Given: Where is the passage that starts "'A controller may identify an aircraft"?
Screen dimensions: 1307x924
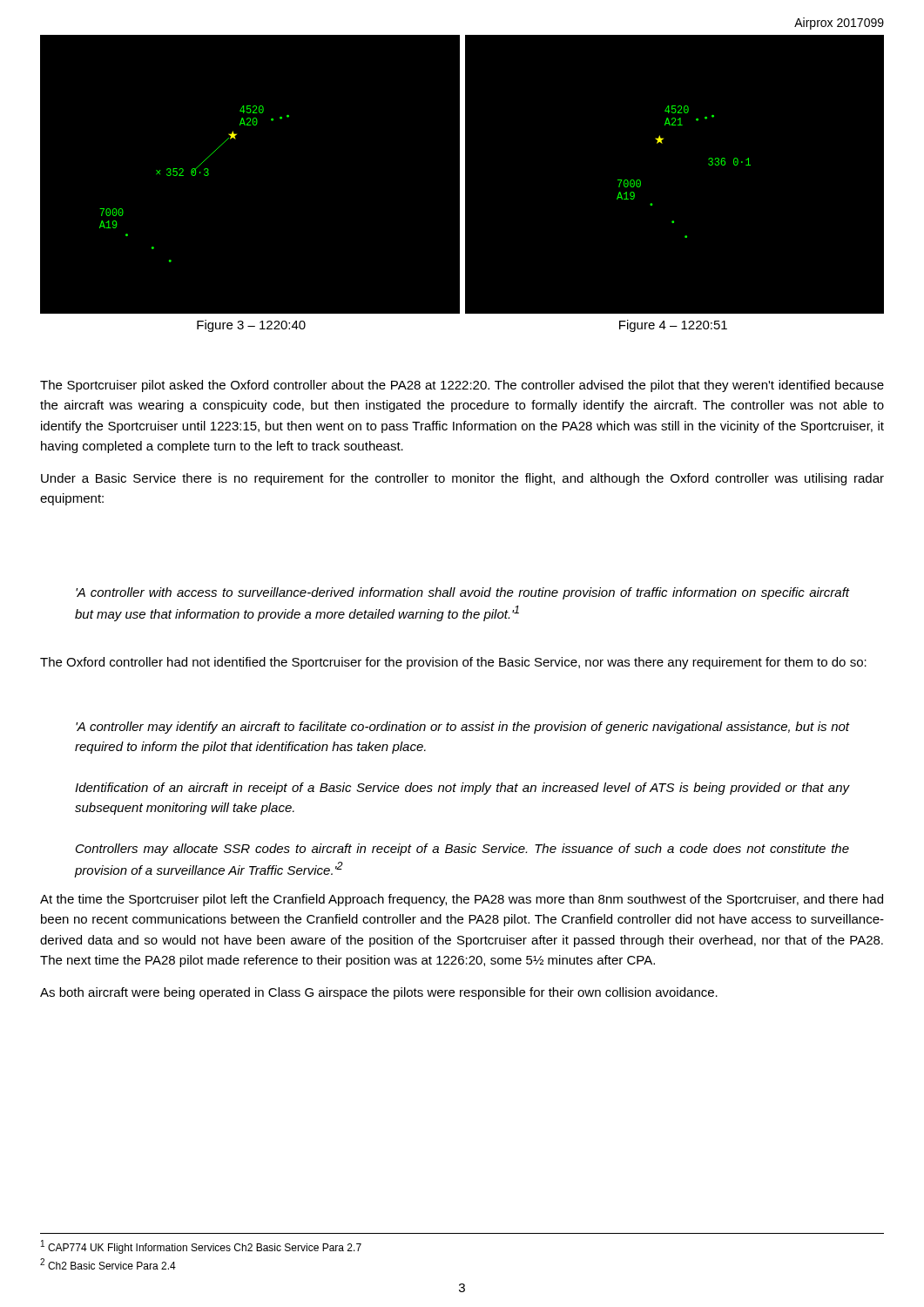Looking at the screenshot, I should 462,798.
